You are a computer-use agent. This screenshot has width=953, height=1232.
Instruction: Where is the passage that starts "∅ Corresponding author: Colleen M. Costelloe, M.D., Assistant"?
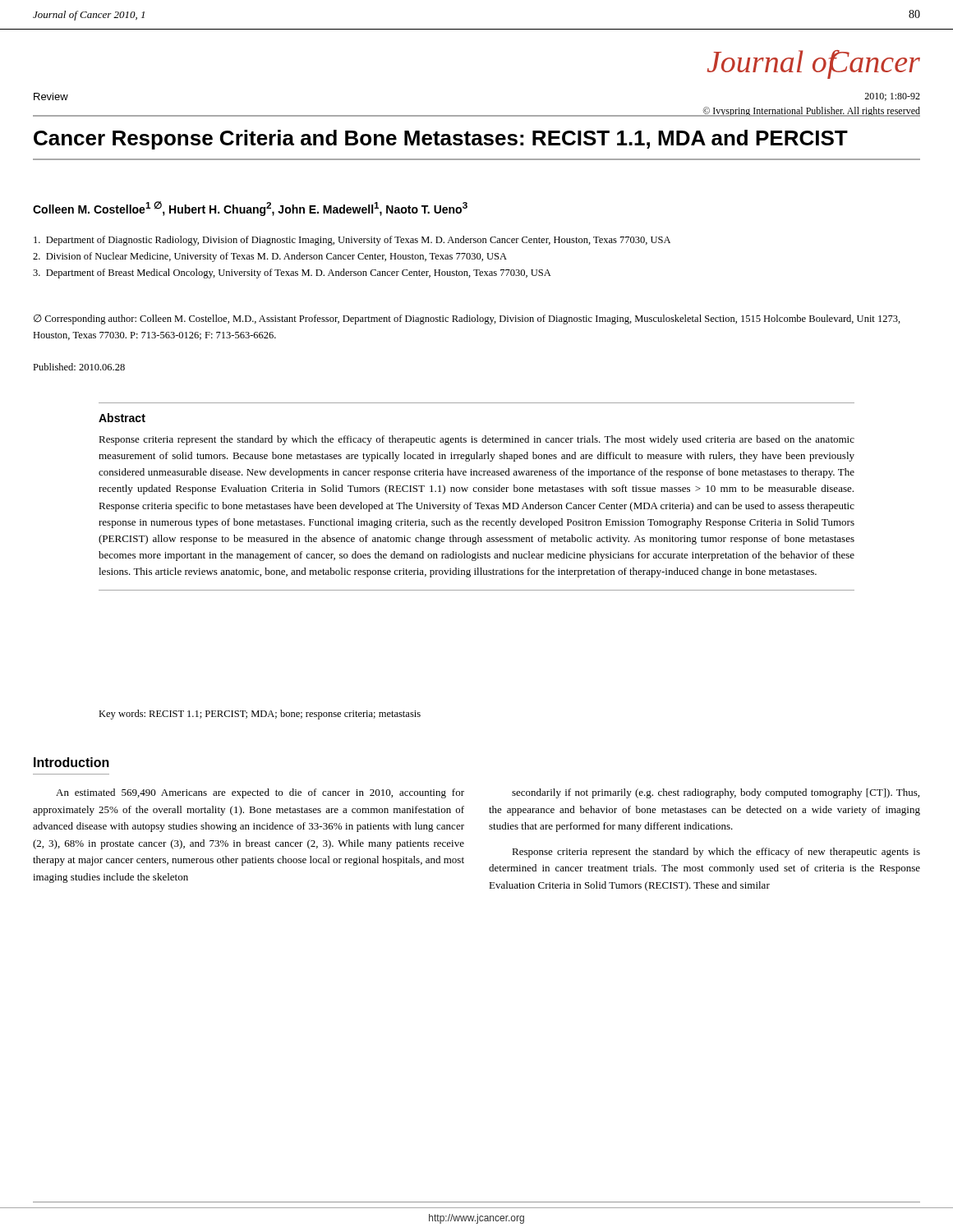(x=467, y=327)
